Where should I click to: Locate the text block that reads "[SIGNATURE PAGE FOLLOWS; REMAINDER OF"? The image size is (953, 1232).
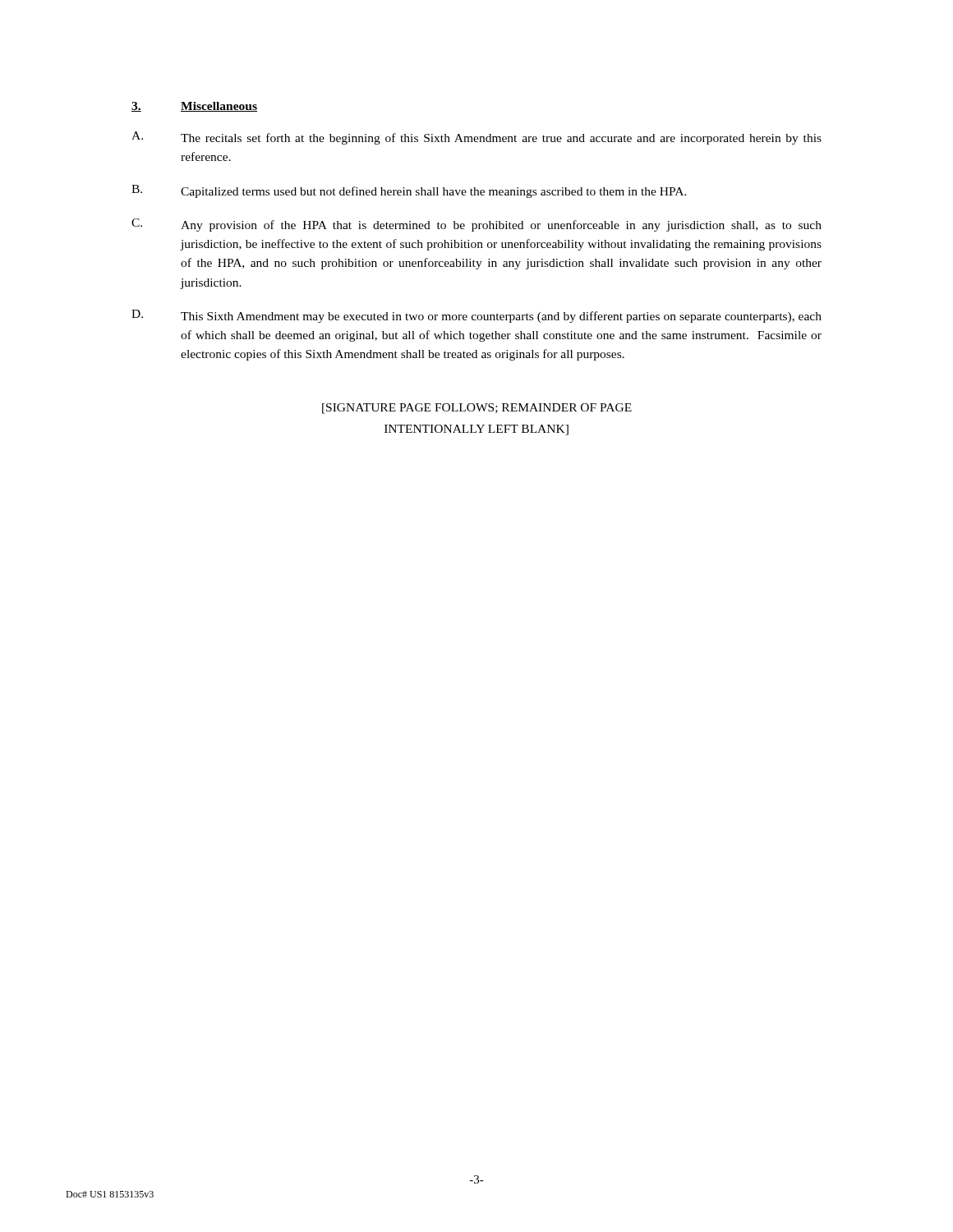[x=476, y=417]
